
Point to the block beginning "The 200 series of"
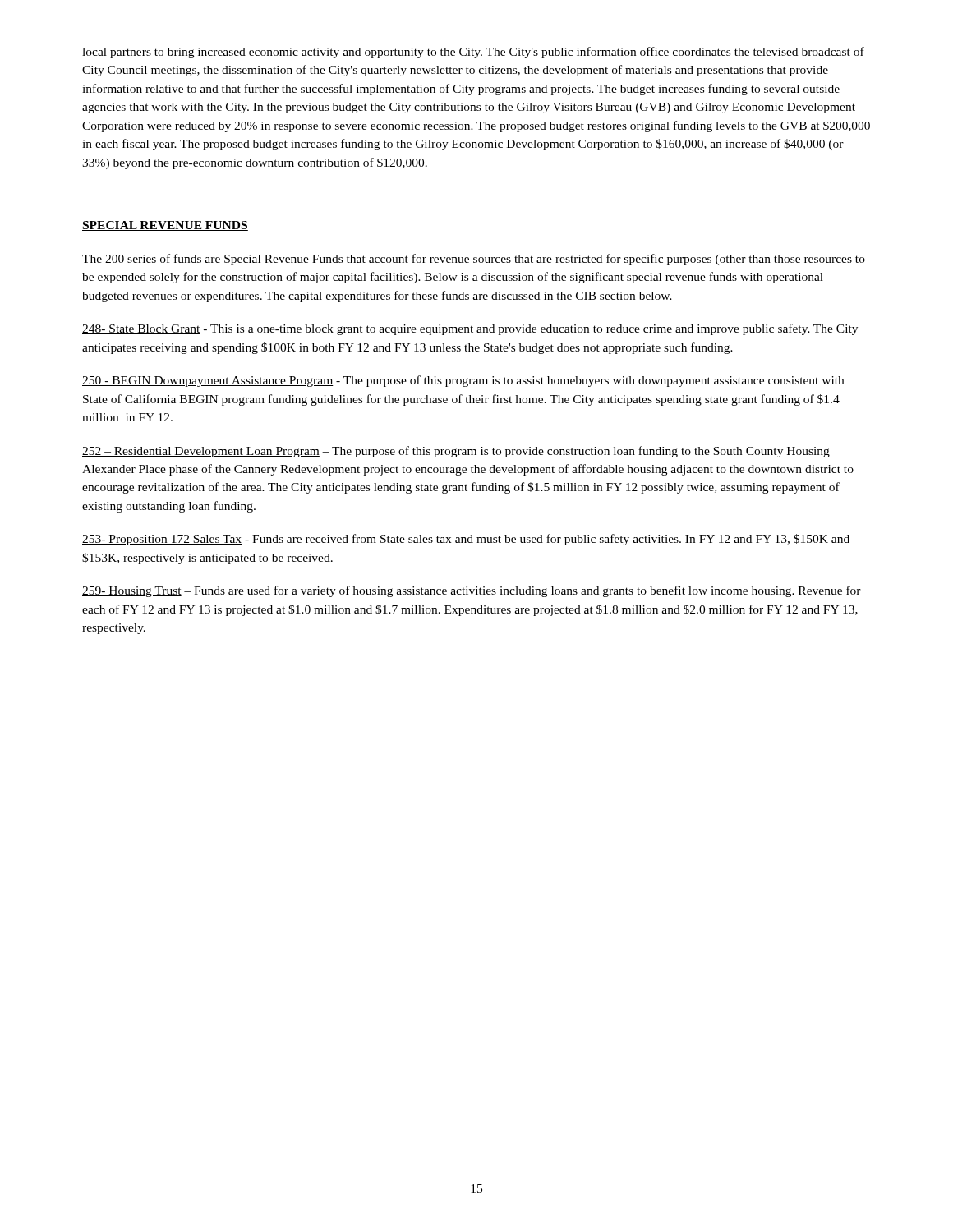click(474, 277)
